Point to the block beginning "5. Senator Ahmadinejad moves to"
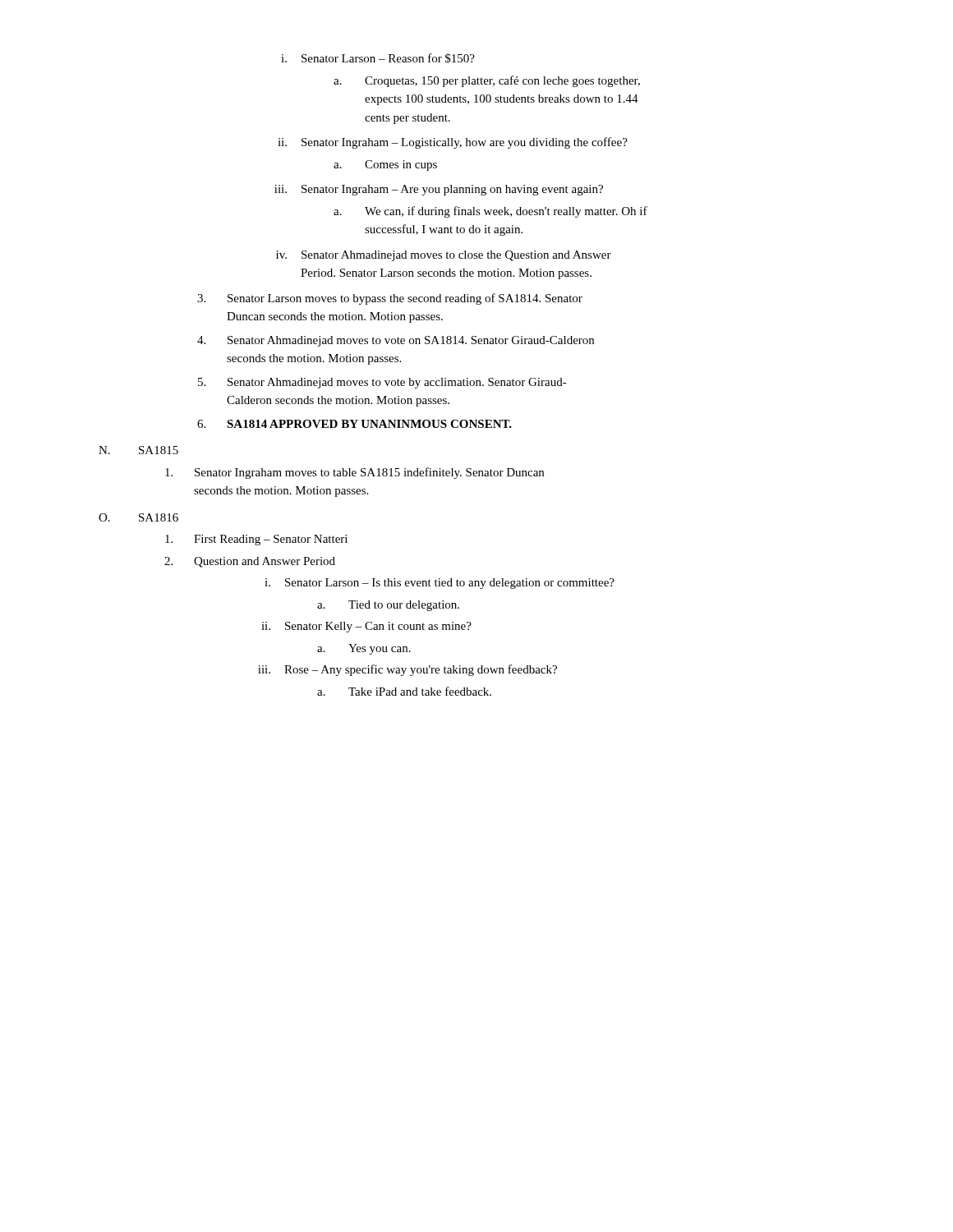953x1232 pixels. pos(526,391)
